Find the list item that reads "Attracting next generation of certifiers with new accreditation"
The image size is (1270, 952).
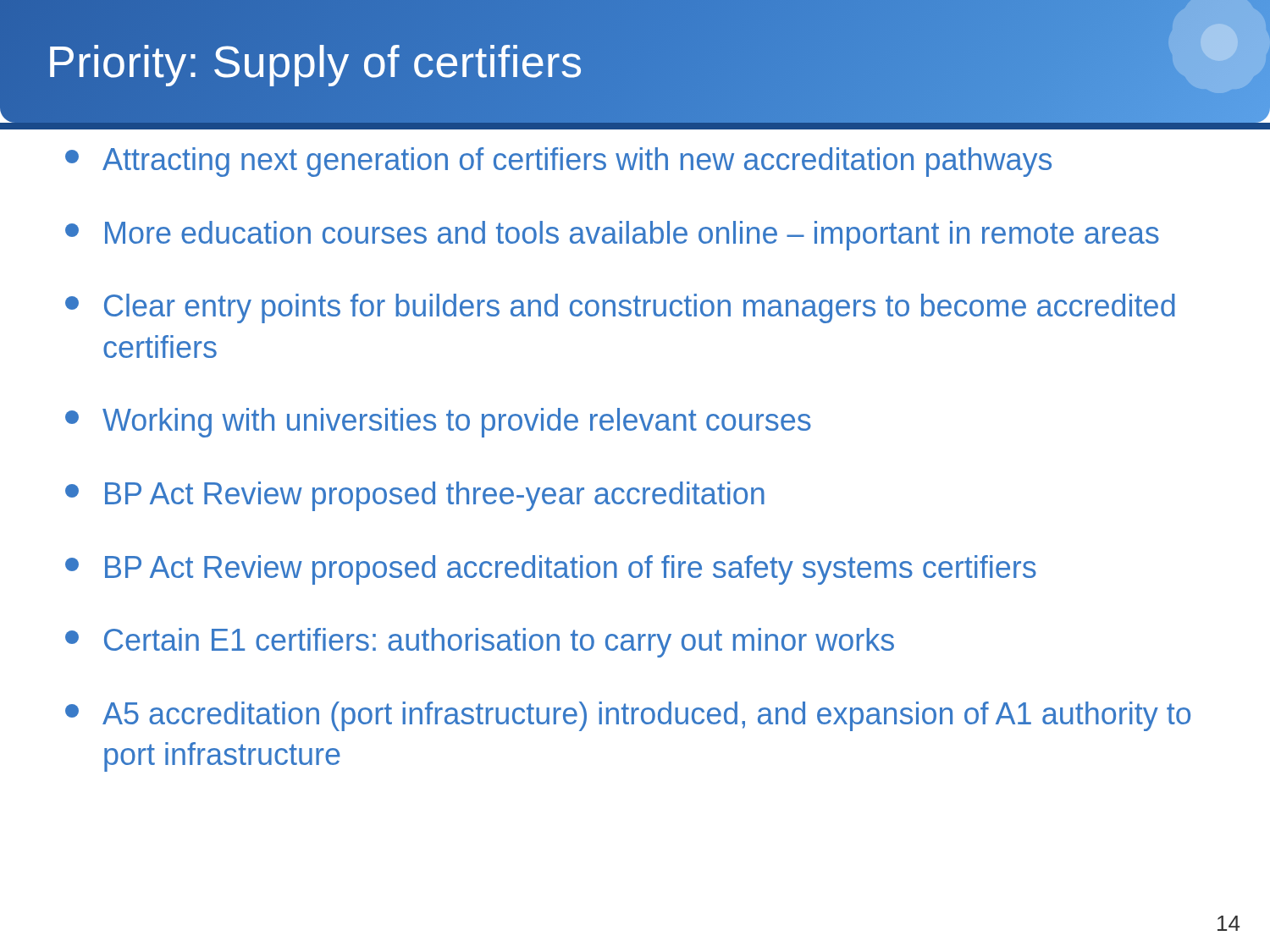[x=644, y=160]
